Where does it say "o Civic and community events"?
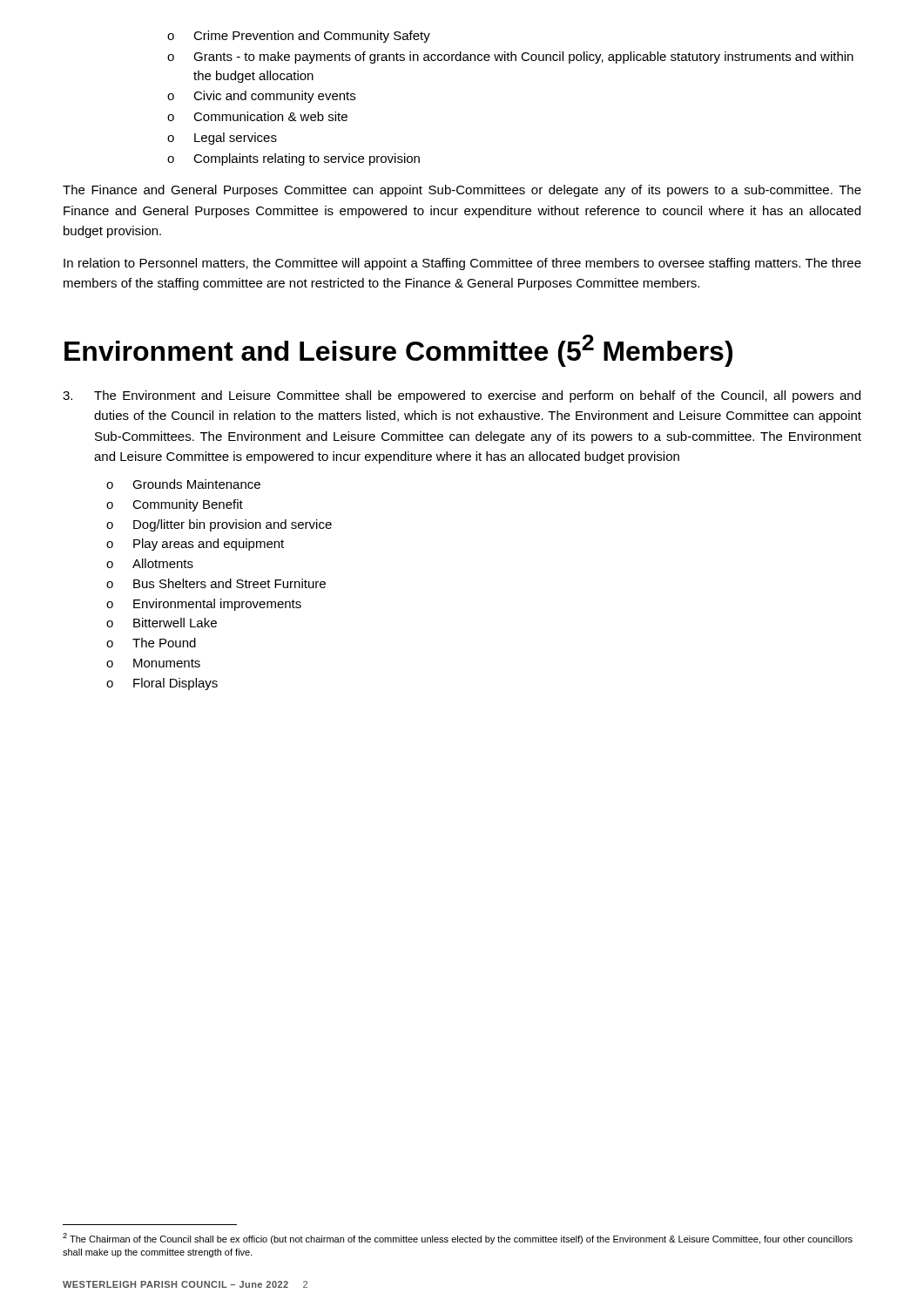 262,96
